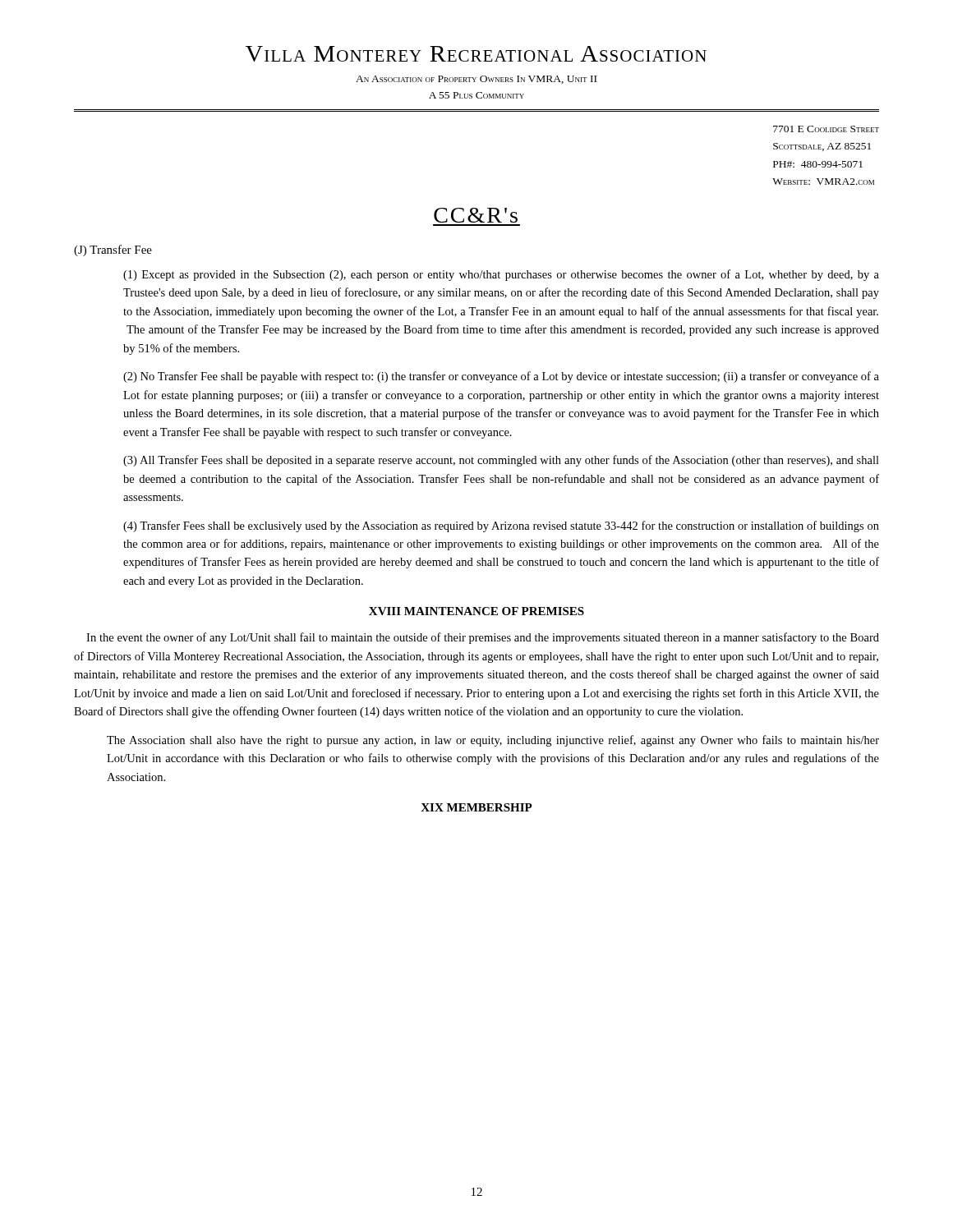Locate the text block starting "In the event the"
The image size is (953, 1232).
[x=476, y=675]
